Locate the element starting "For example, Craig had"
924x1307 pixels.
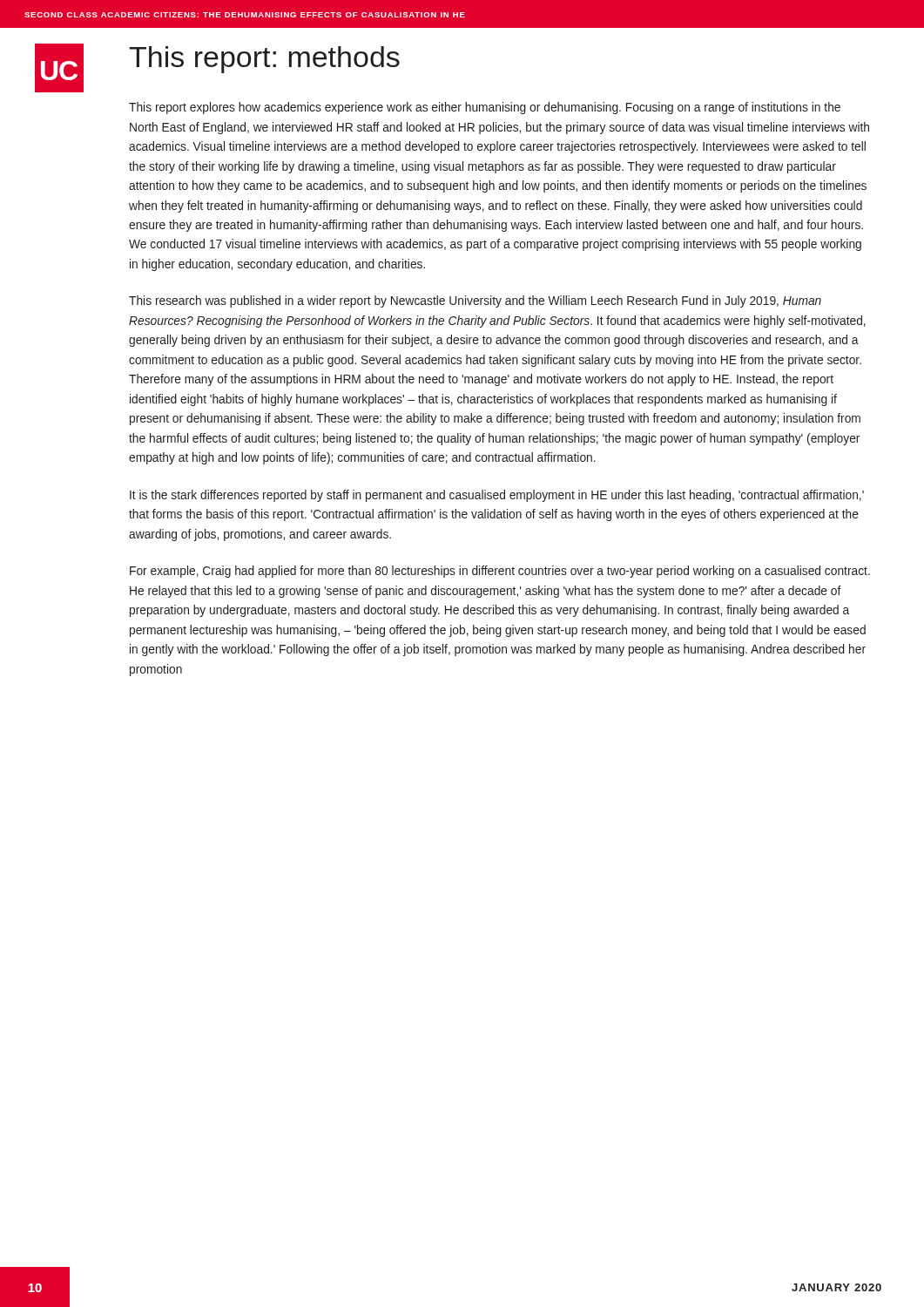point(500,620)
